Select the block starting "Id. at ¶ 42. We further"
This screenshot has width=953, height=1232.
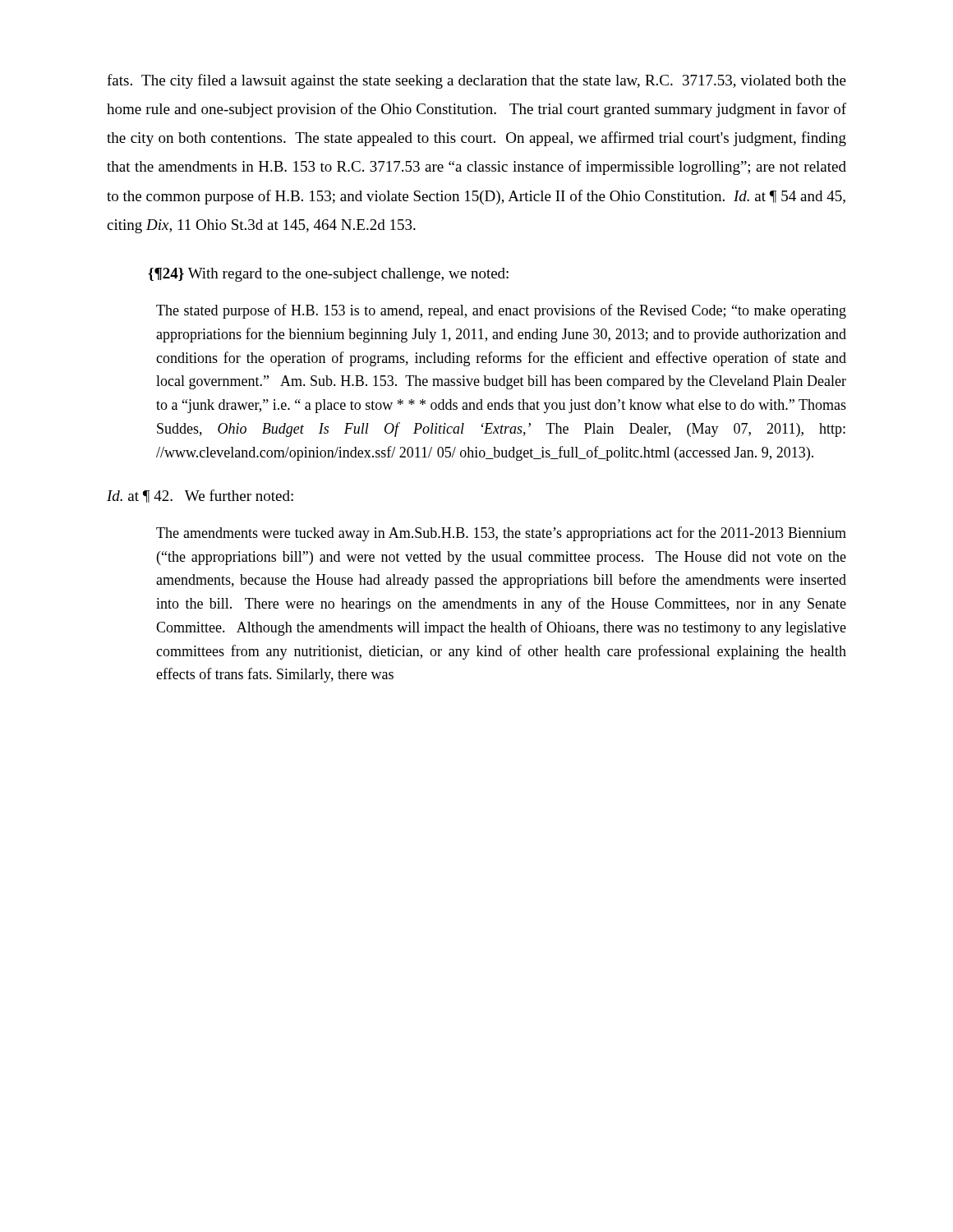click(x=201, y=495)
